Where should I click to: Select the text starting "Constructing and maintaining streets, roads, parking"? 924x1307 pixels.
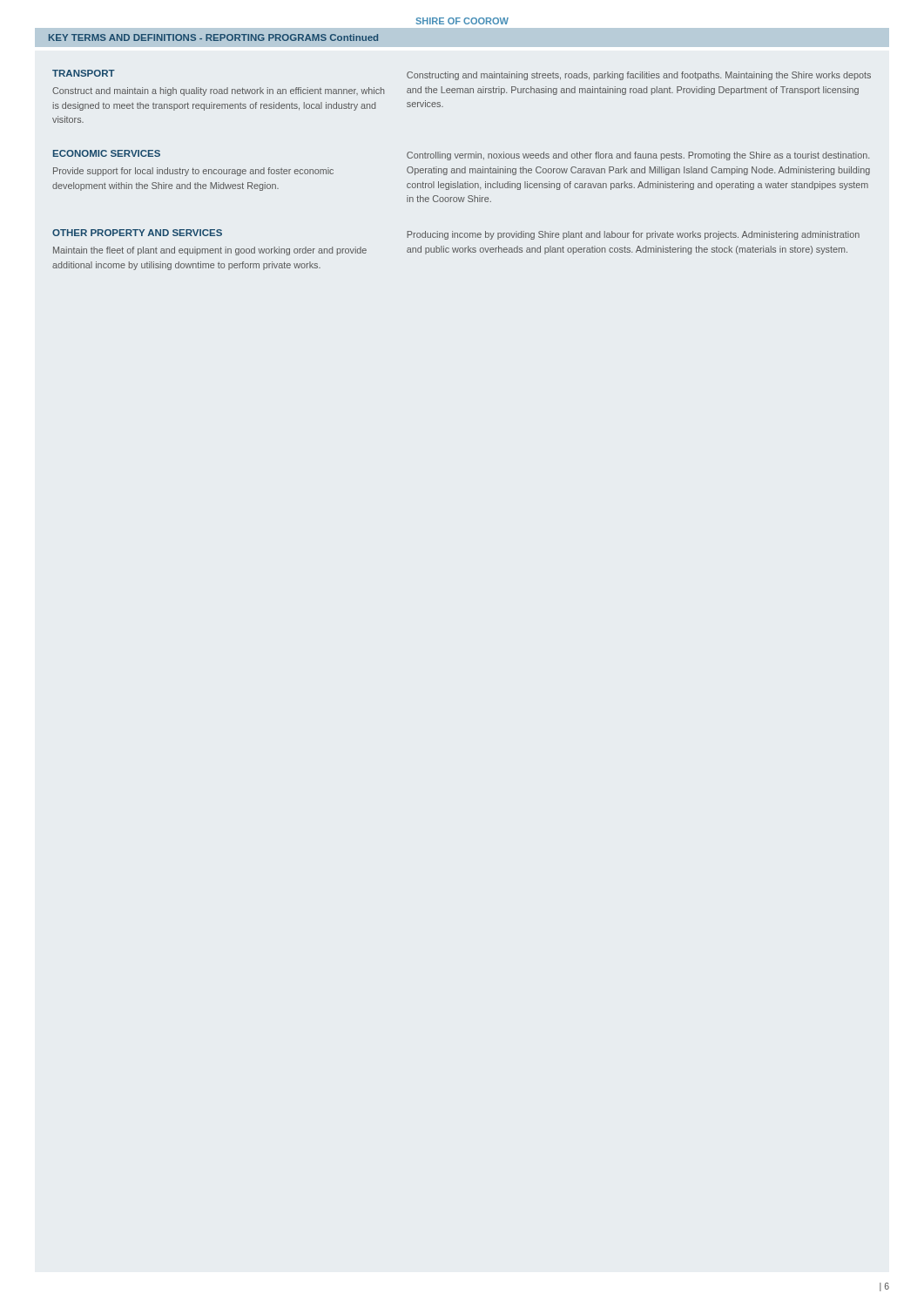tap(639, 89)
